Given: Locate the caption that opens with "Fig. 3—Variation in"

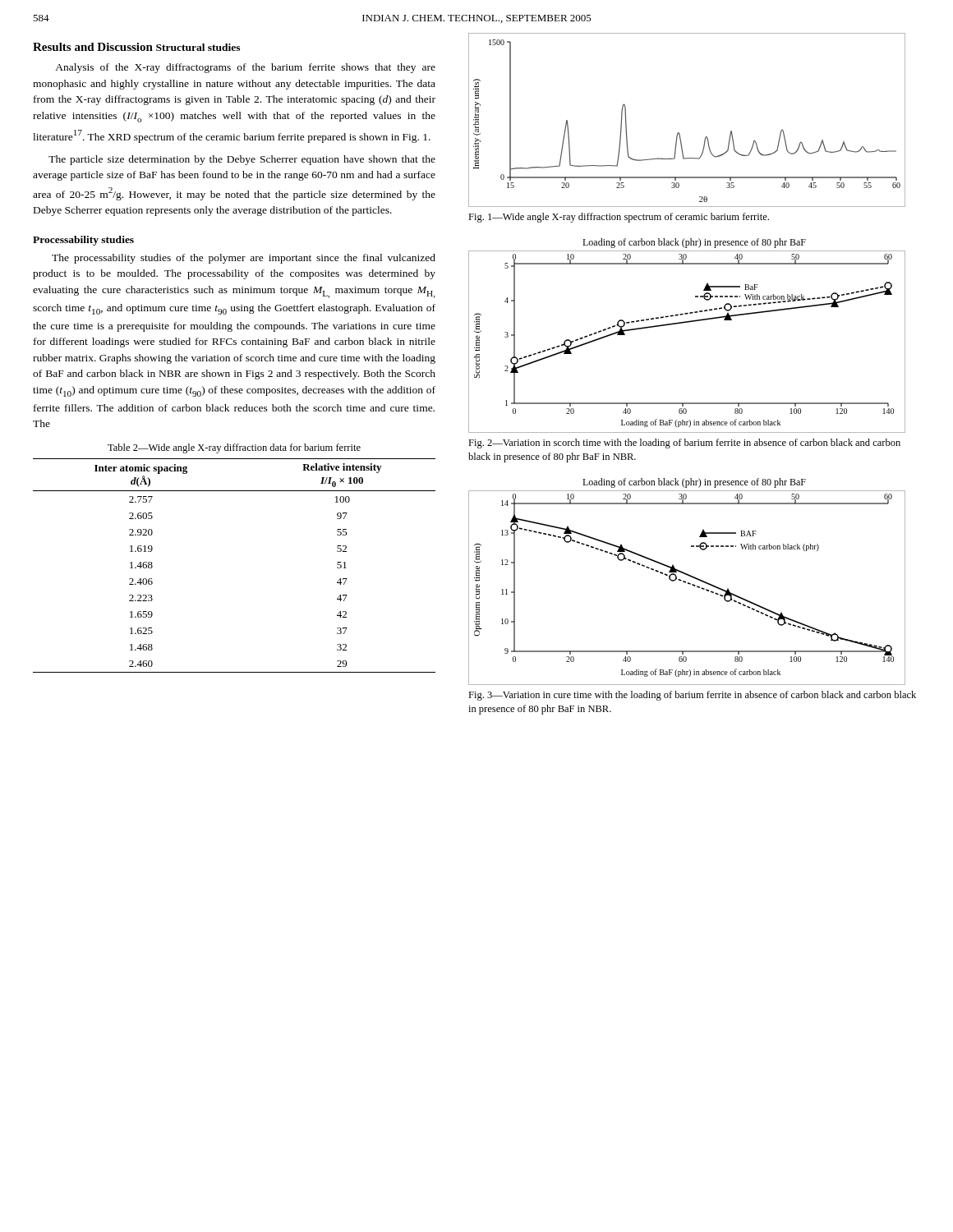Looking at the screenshot, I should click(694, 702).
